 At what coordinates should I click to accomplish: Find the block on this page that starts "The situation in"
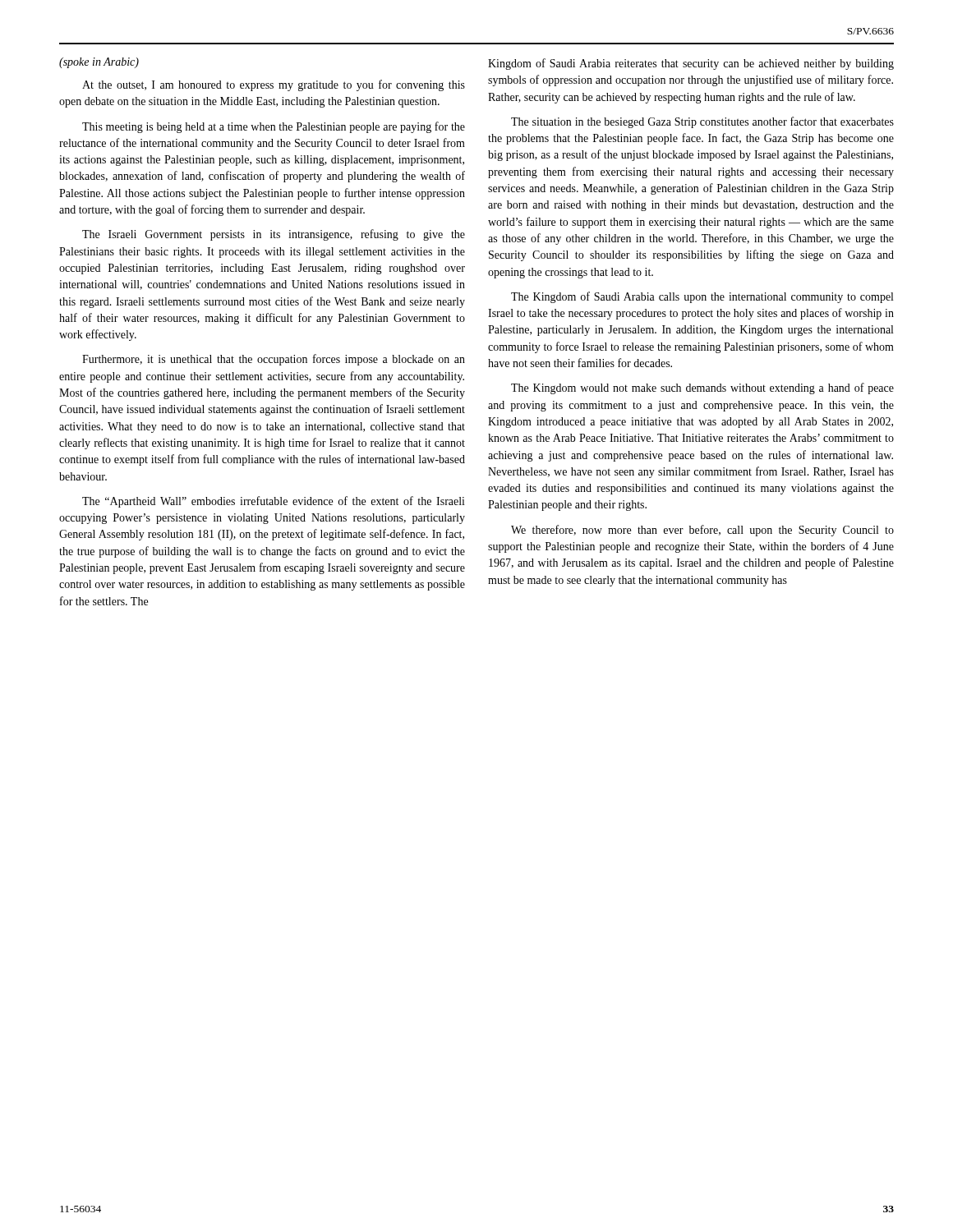click(691, 197)
